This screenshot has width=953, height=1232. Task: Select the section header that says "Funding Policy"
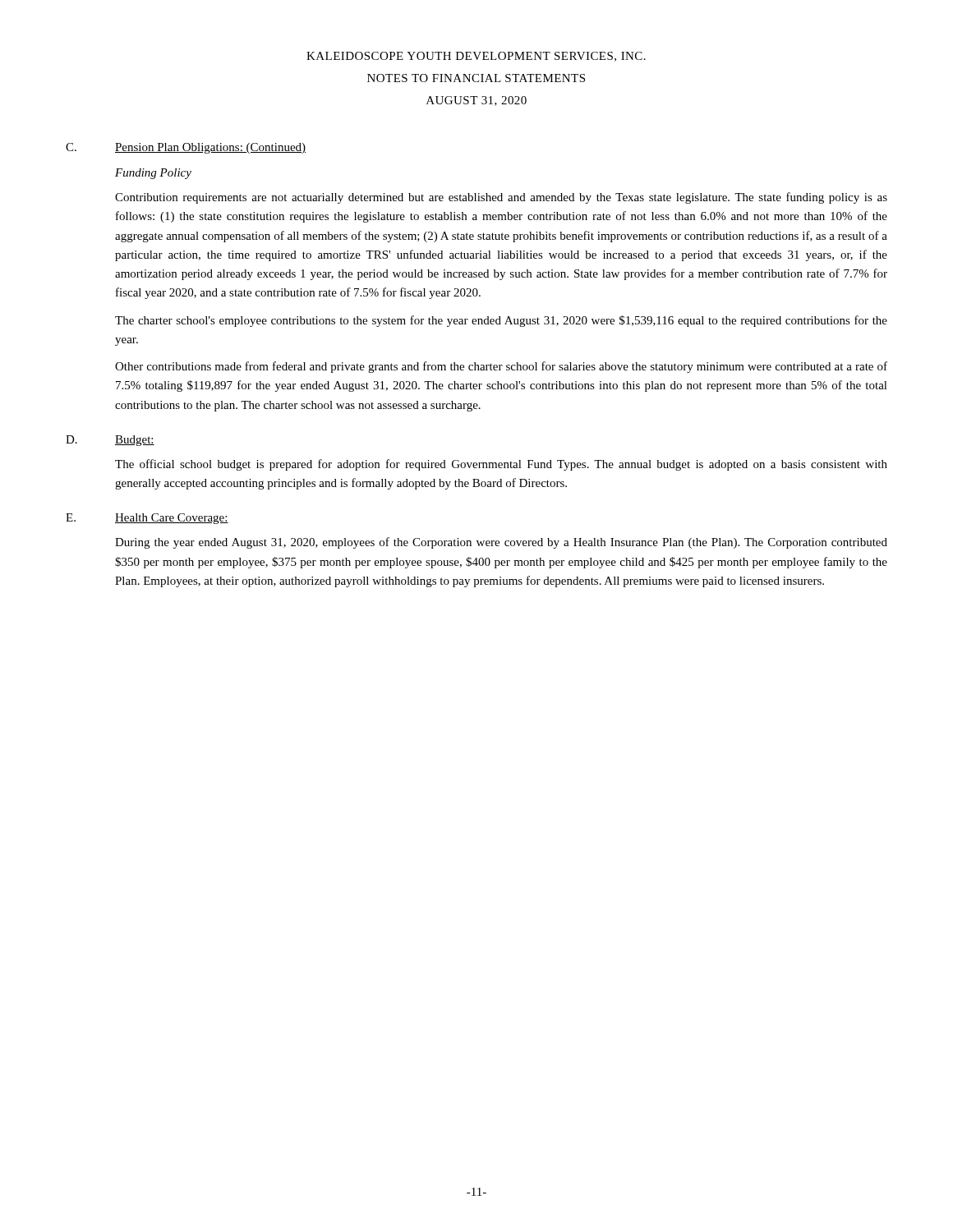153,172
